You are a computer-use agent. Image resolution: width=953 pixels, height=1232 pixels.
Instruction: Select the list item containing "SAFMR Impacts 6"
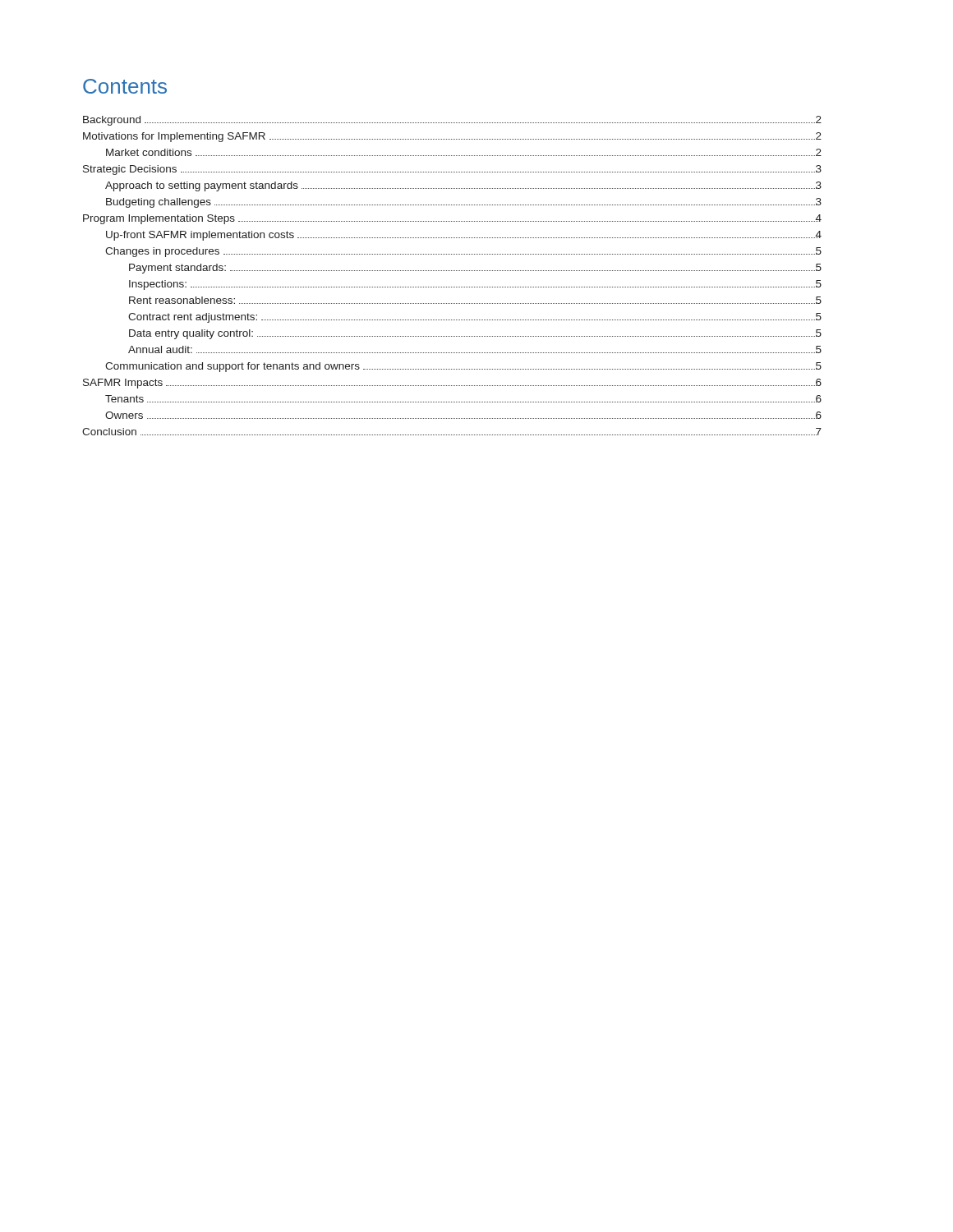click(x=452, y=382)
